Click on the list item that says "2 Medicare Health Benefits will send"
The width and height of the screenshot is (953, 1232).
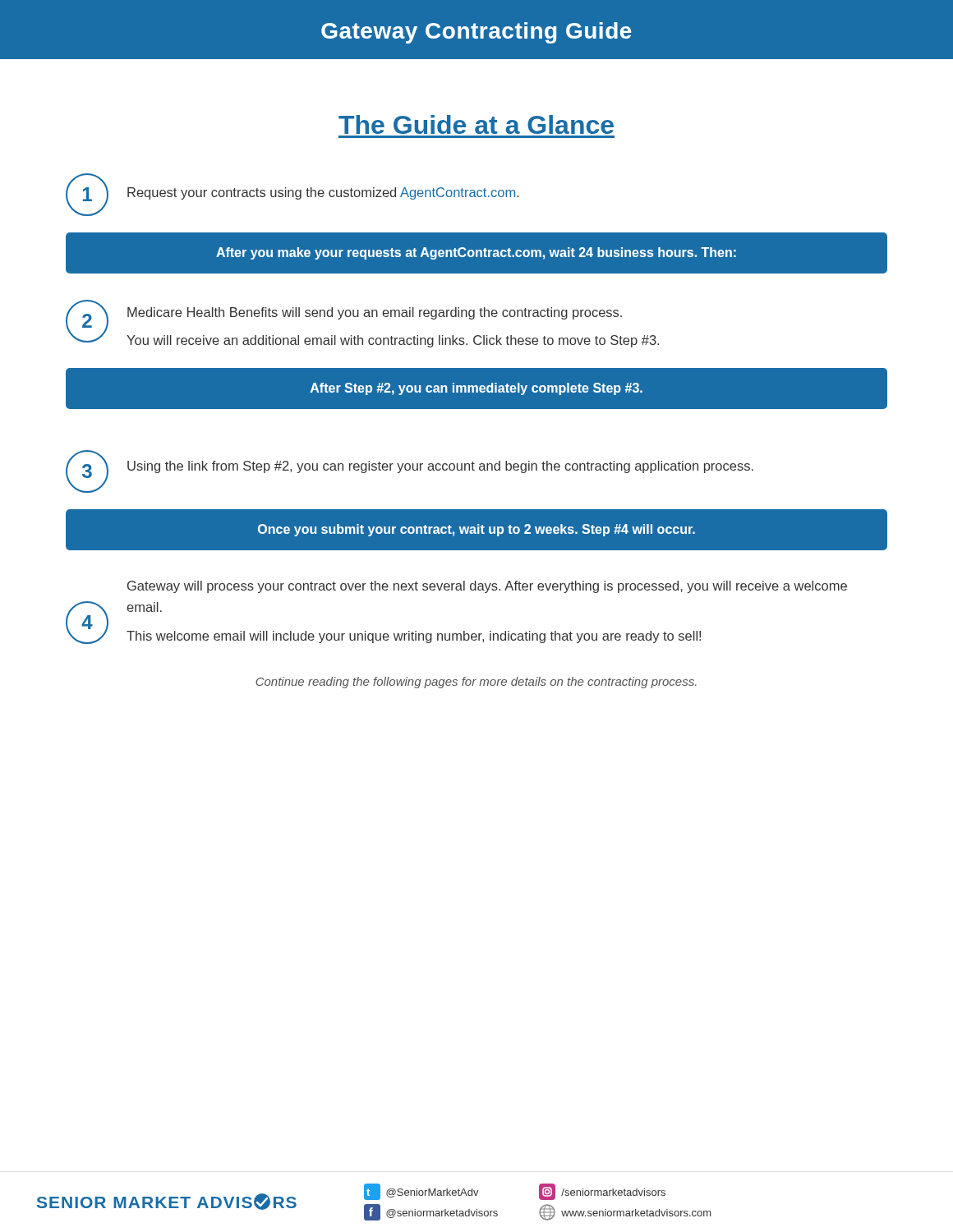coord(363,325)
